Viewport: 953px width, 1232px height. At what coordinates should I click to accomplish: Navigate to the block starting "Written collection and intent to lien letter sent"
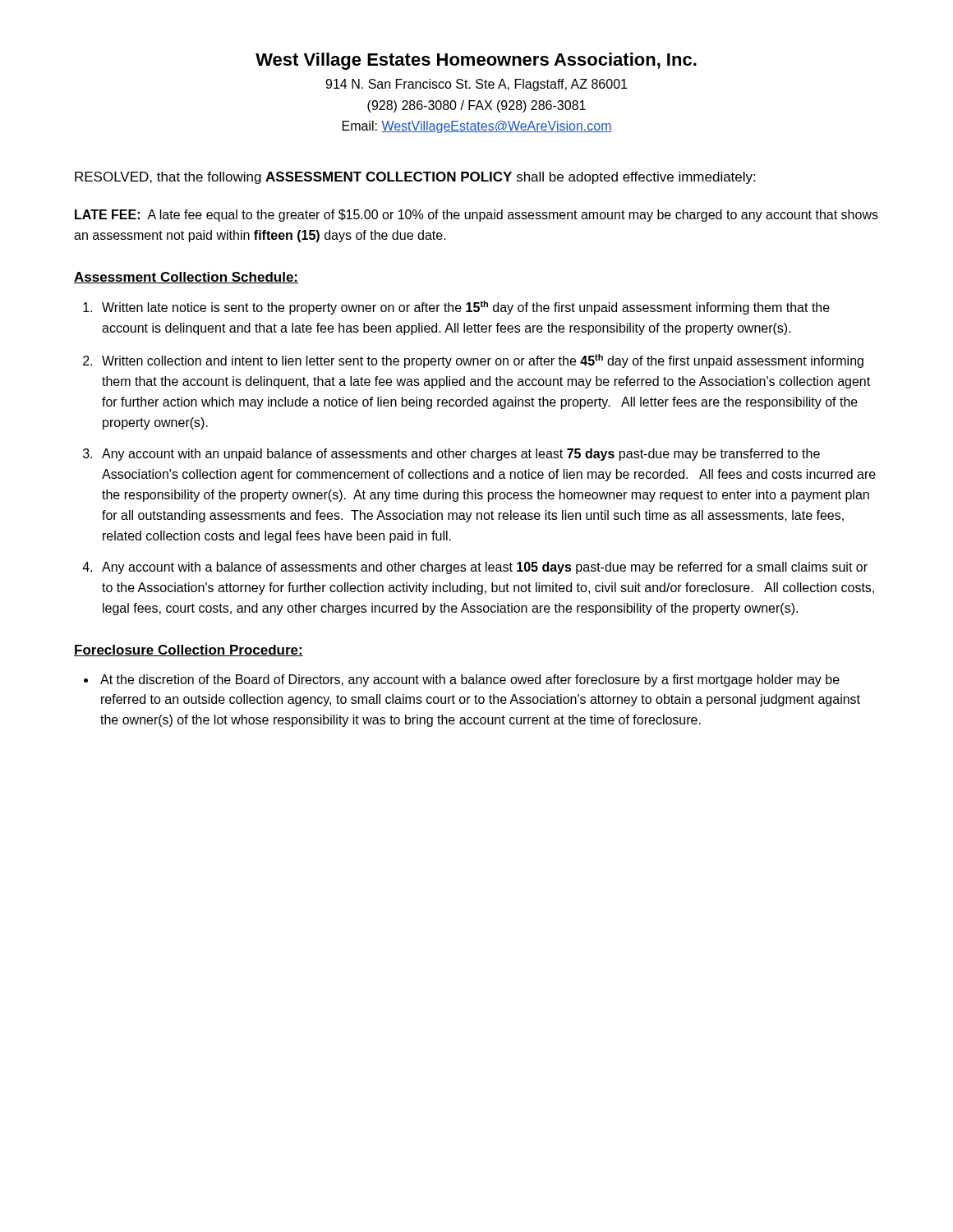[486, 391]
